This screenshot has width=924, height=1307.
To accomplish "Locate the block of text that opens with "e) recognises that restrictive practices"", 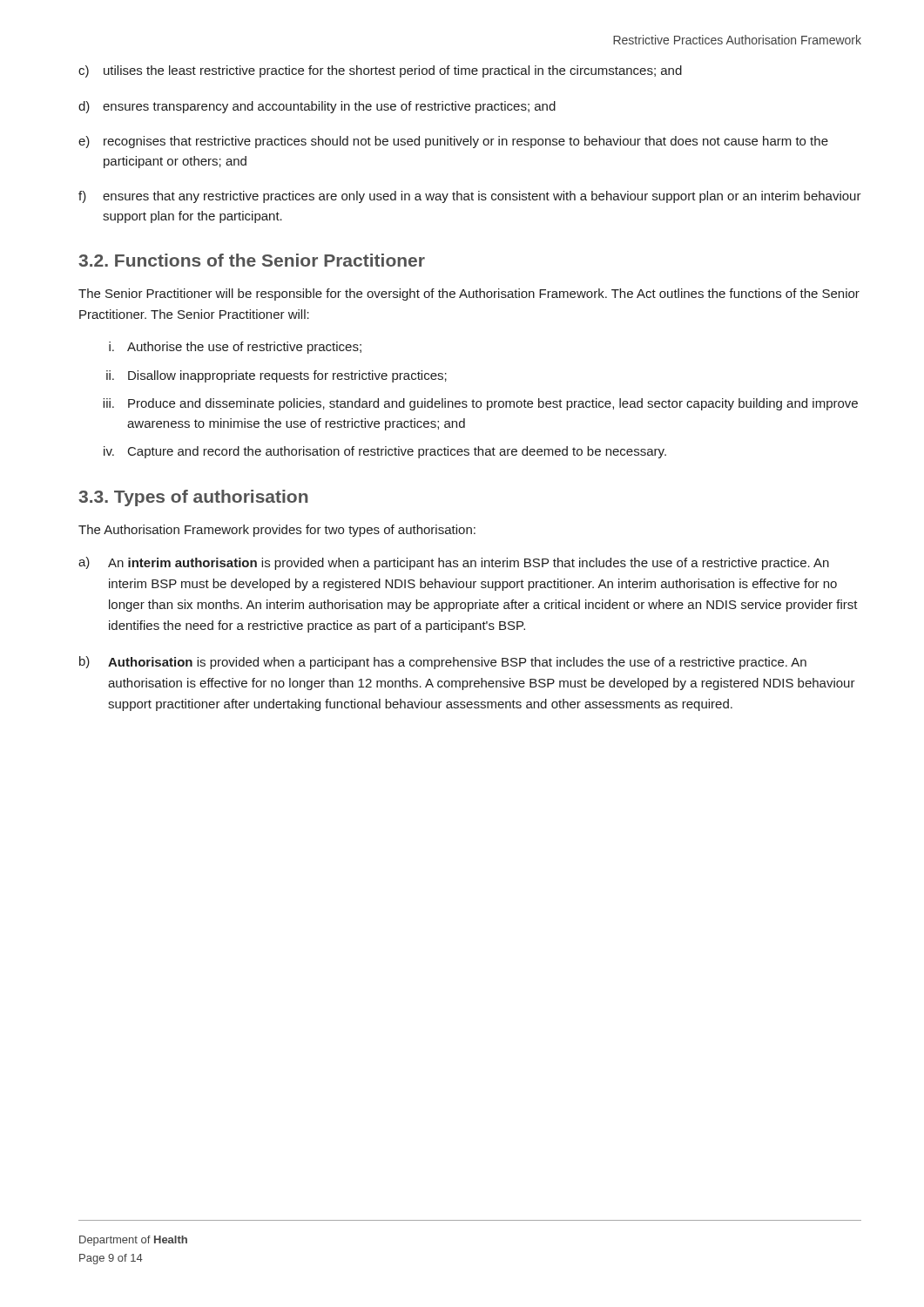I will pyautogui.click(x=470, y=151).
